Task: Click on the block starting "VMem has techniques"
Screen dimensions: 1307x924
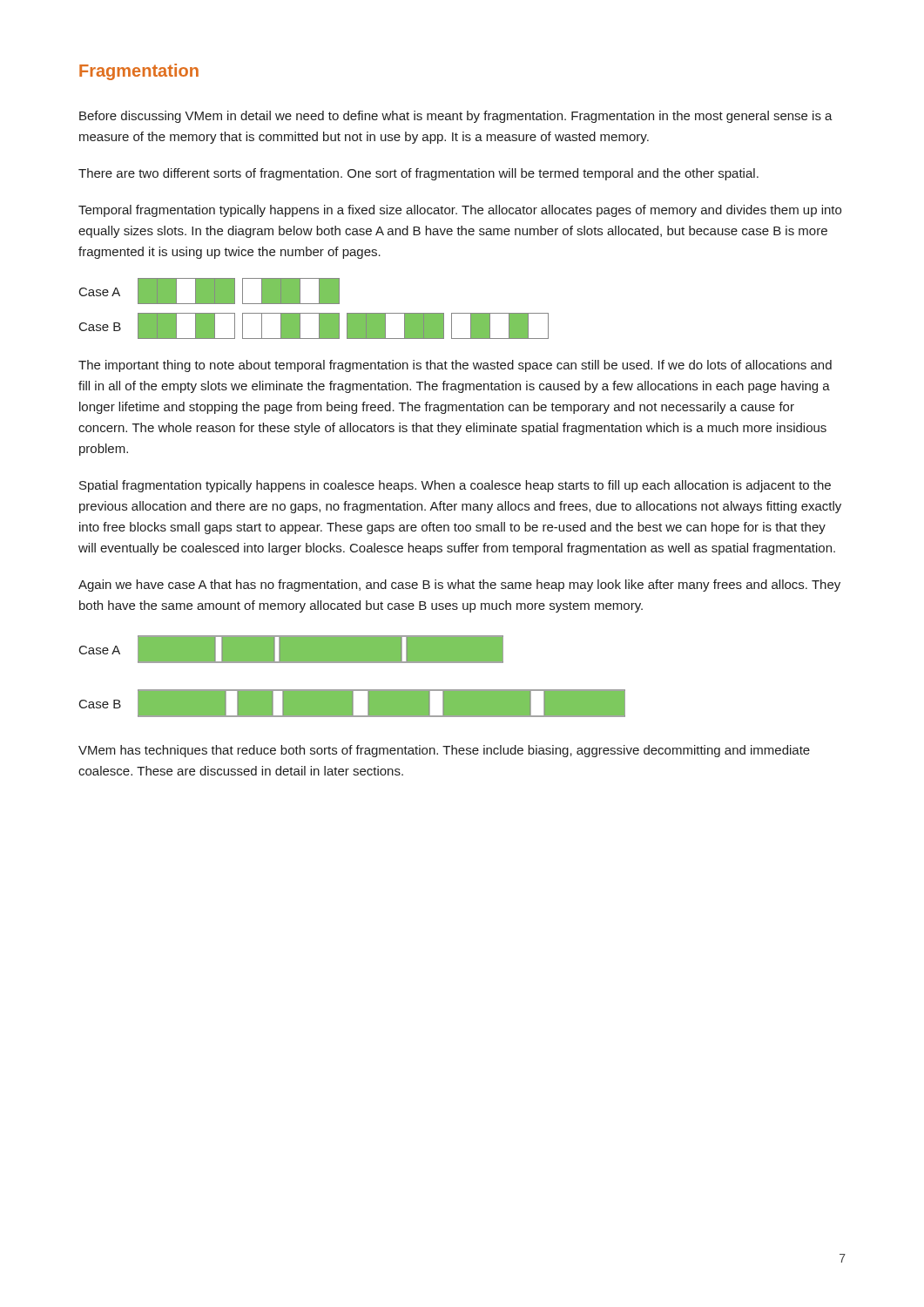Action: 444,760
